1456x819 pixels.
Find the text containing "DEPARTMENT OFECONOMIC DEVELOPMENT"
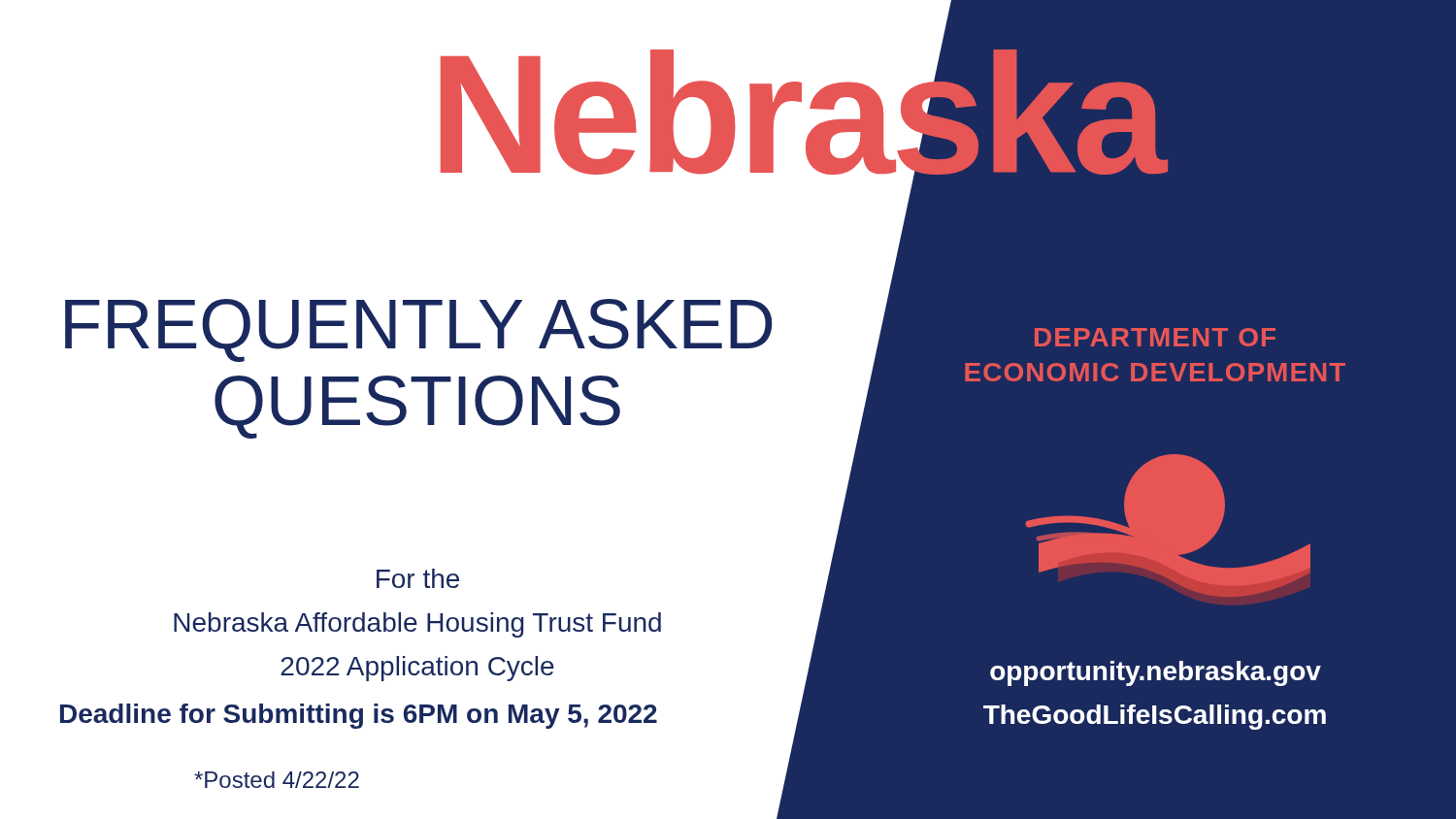[1155, 355]
